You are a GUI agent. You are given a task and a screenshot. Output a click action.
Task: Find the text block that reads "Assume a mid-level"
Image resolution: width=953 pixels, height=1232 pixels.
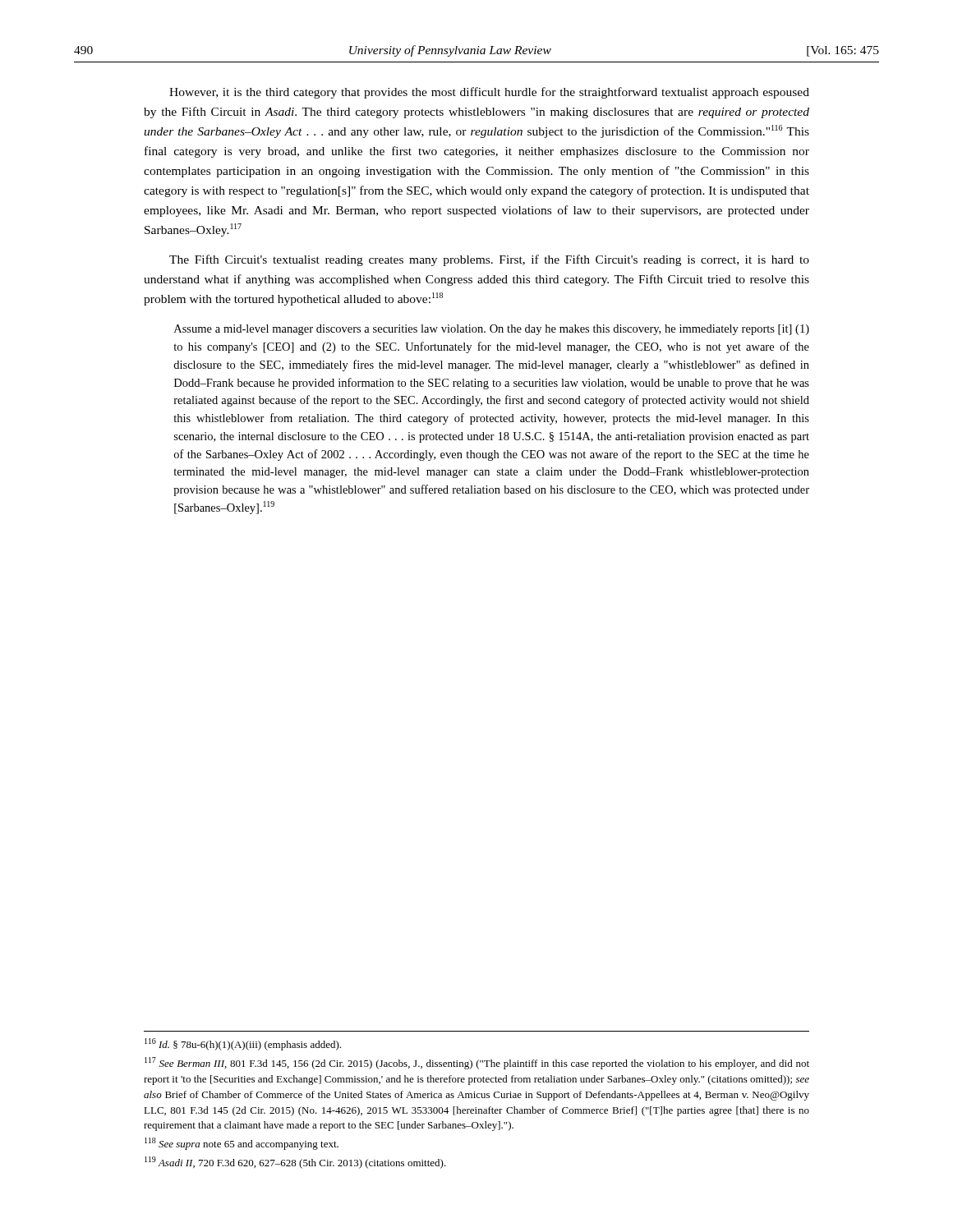pos(491,418)
